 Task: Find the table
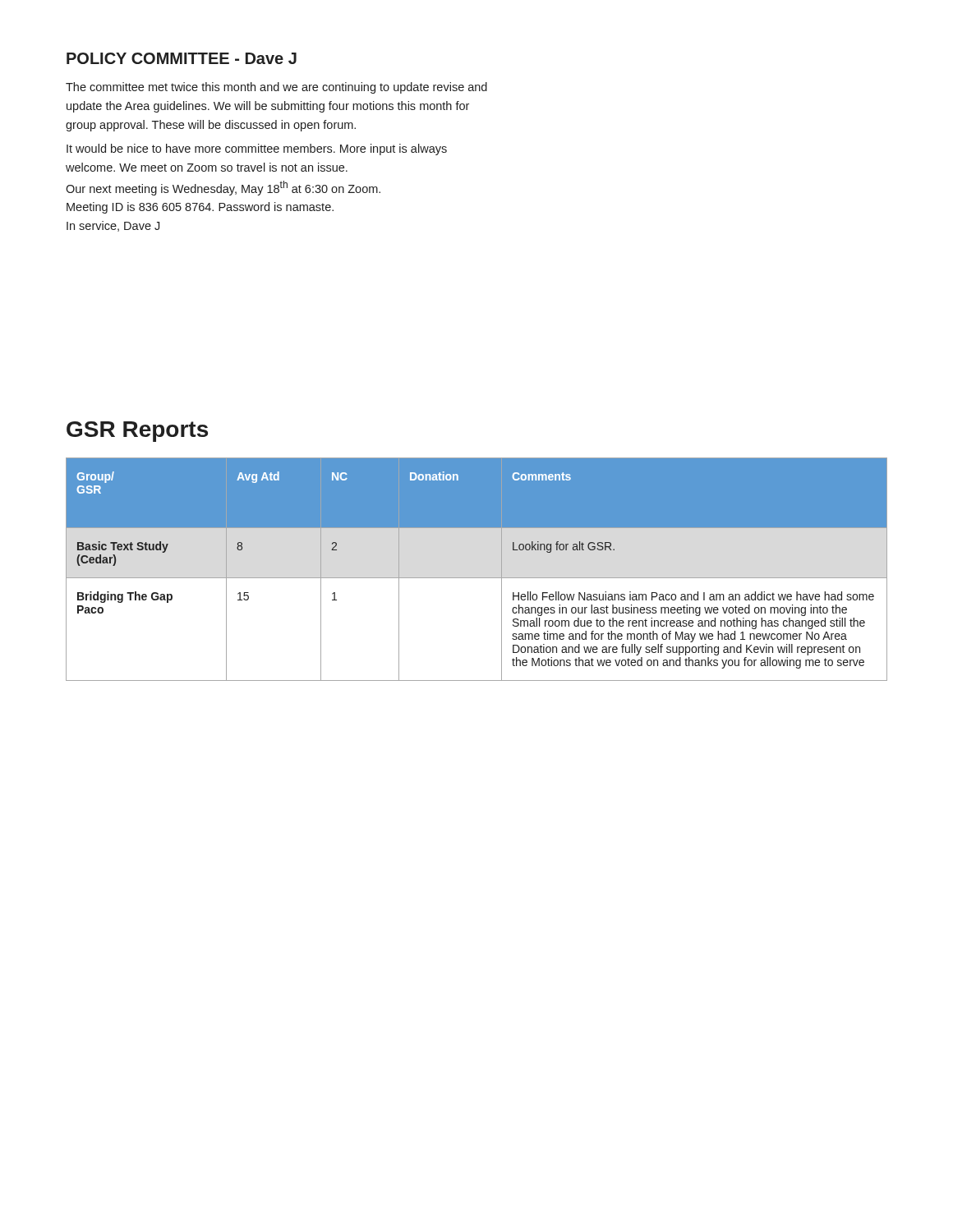[x=476, y=569]
